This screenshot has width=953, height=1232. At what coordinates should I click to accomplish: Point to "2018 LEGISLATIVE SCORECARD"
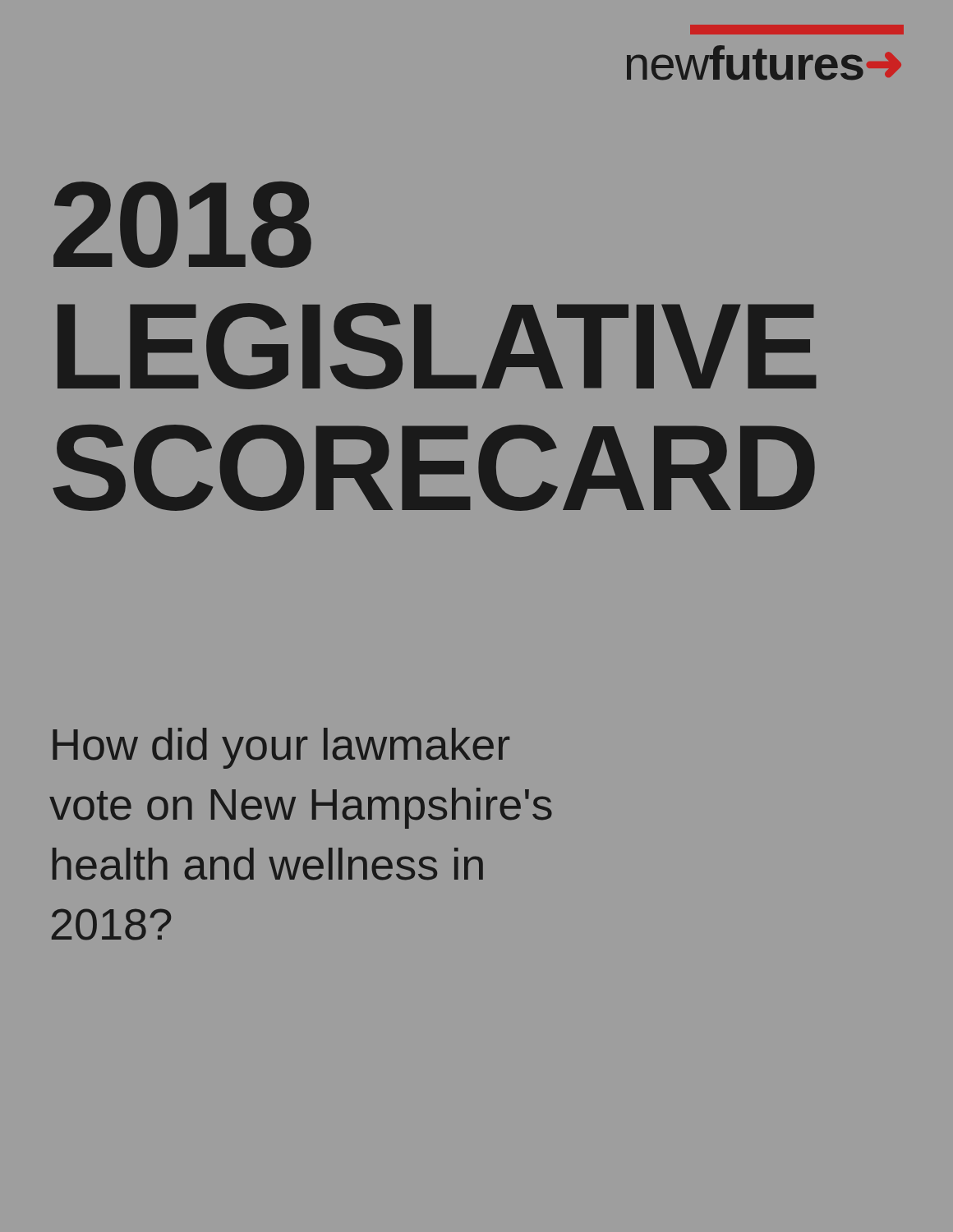coord(434,347)
